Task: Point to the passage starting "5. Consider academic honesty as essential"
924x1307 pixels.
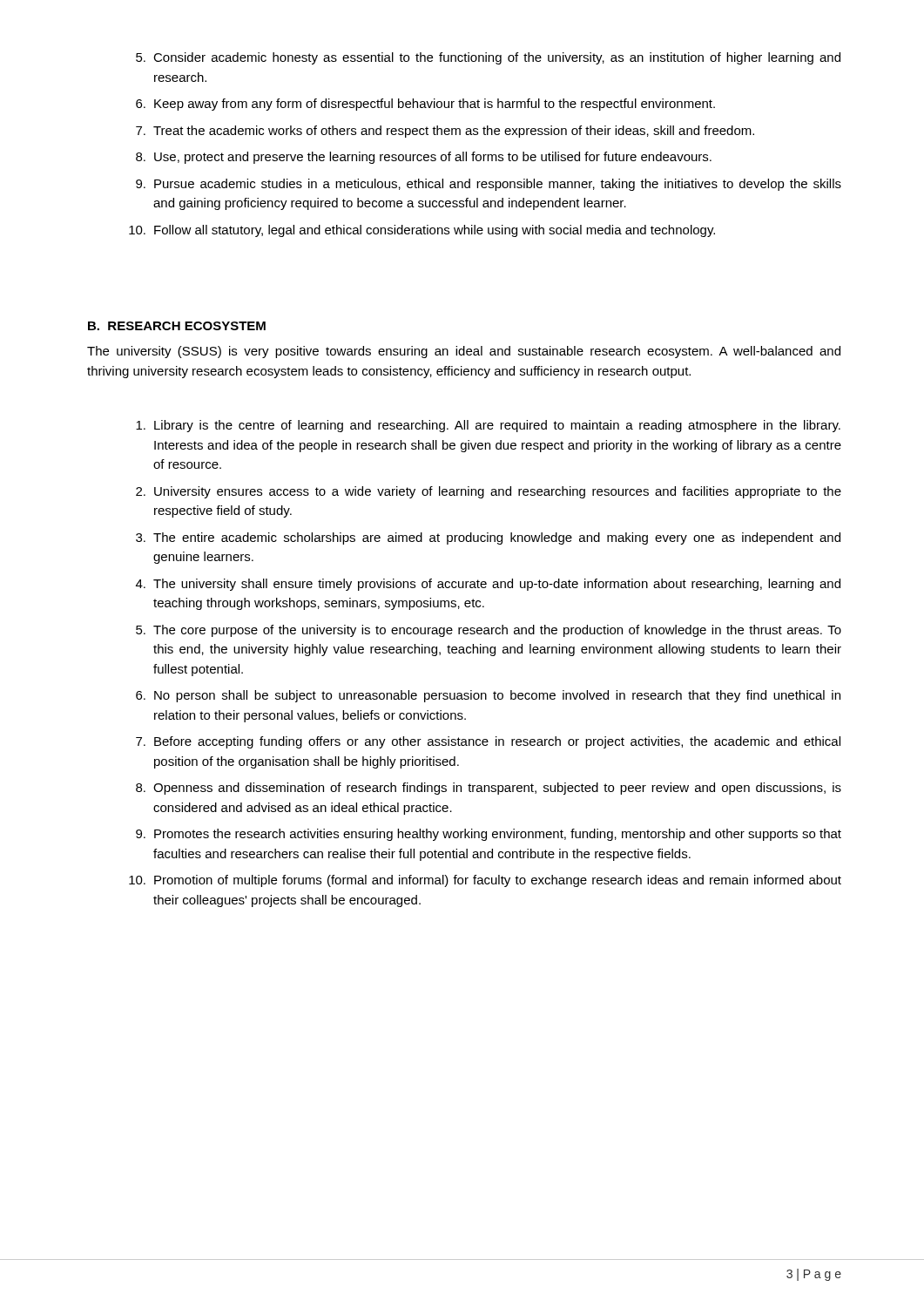Action: click(x=477, y=68)
